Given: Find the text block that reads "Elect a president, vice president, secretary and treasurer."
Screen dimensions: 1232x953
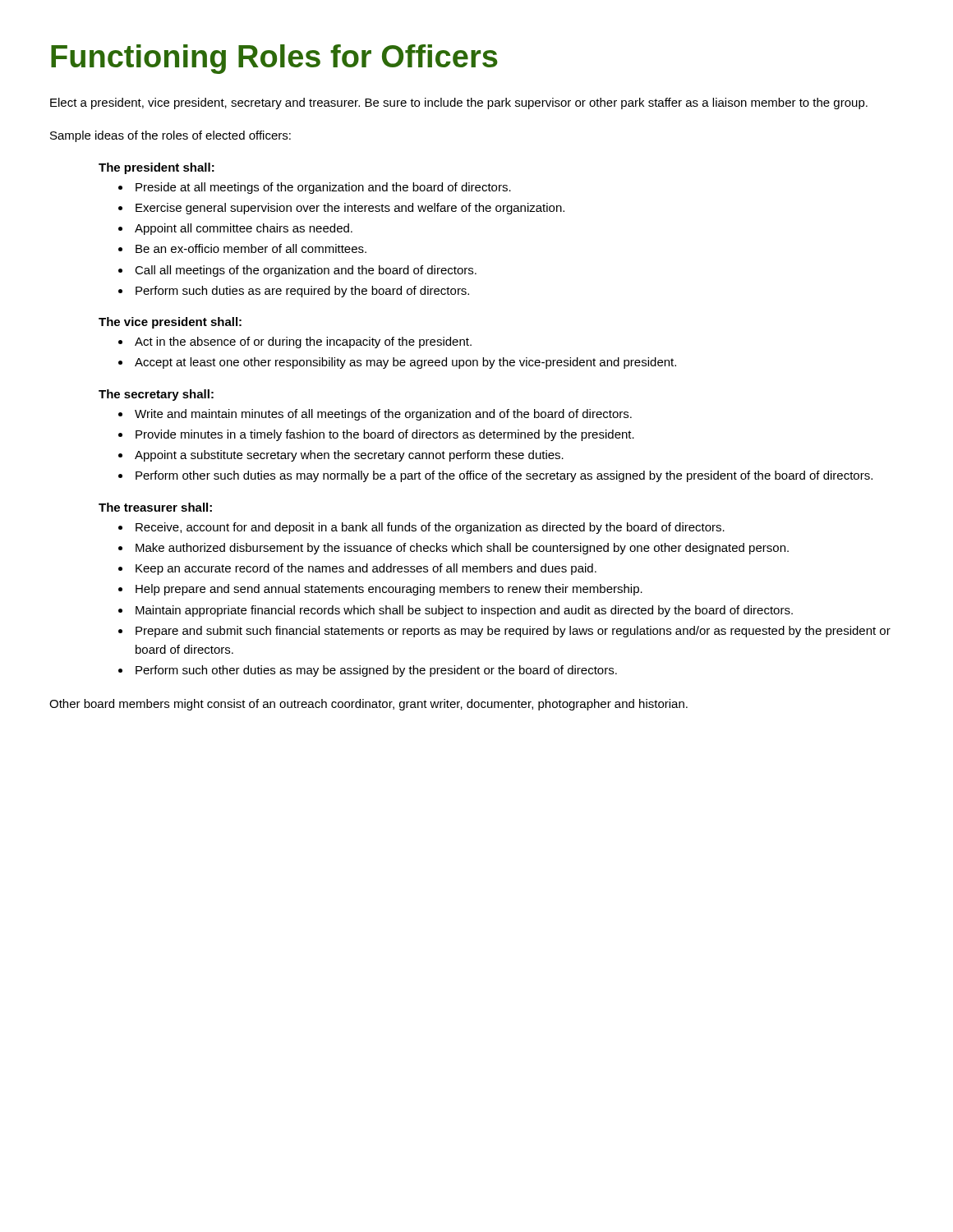Looking at the screenshot, I should point(476,103).
